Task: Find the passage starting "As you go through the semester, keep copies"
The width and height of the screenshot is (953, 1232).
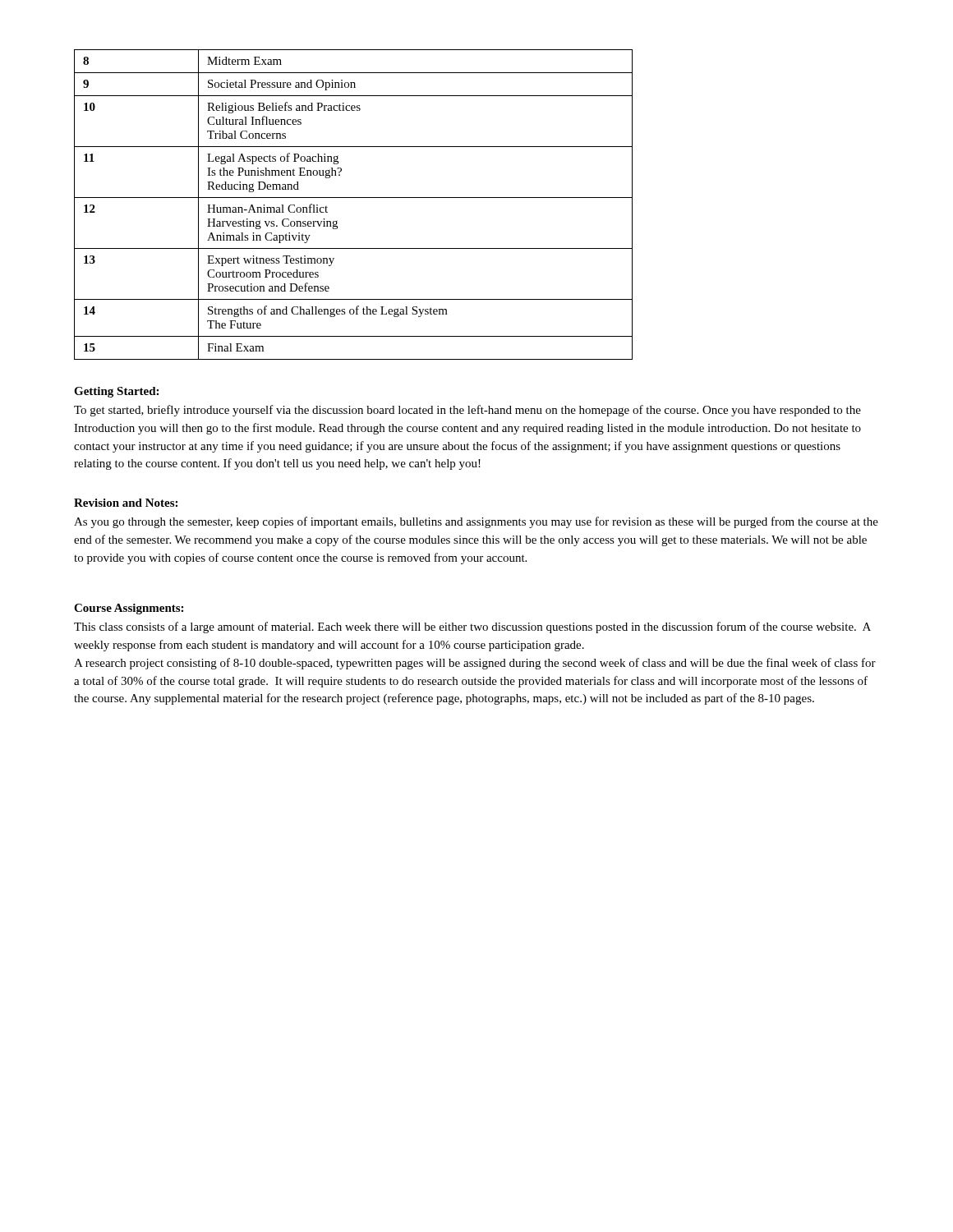Action: pos(476,539)
